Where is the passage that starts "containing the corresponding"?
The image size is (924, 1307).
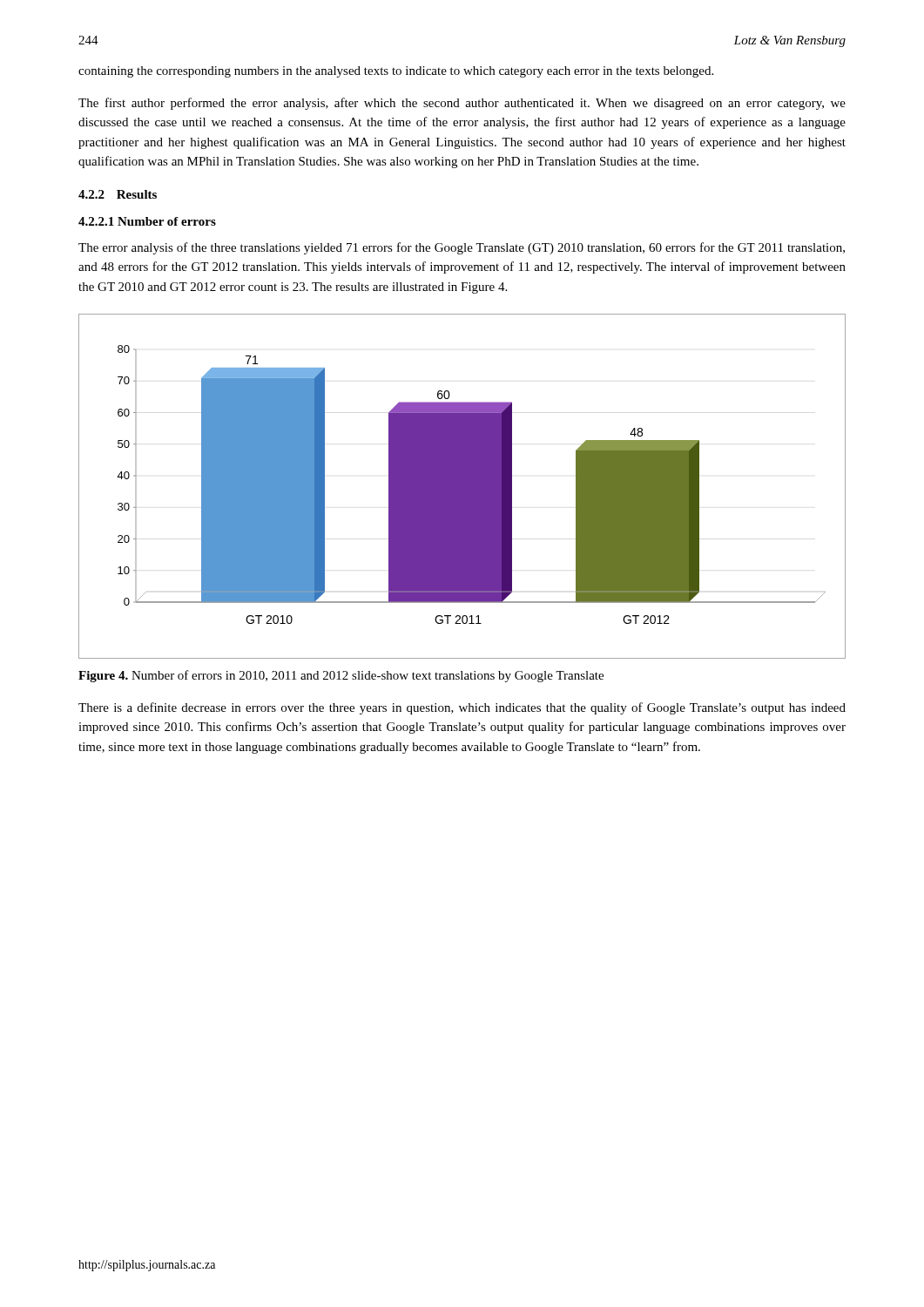pos(462,71)
